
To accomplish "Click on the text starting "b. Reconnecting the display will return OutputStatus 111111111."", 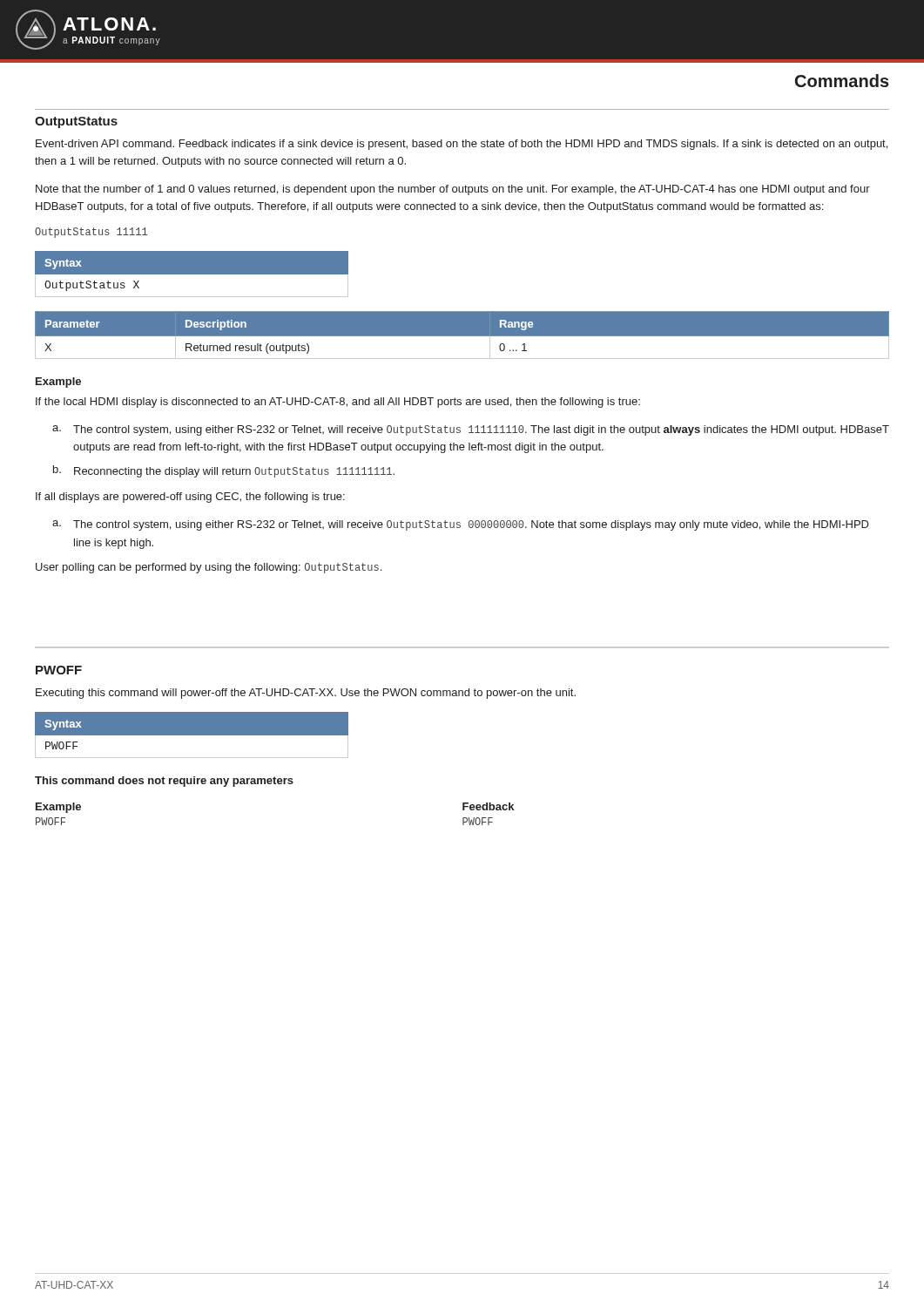I will pos(224,471).
